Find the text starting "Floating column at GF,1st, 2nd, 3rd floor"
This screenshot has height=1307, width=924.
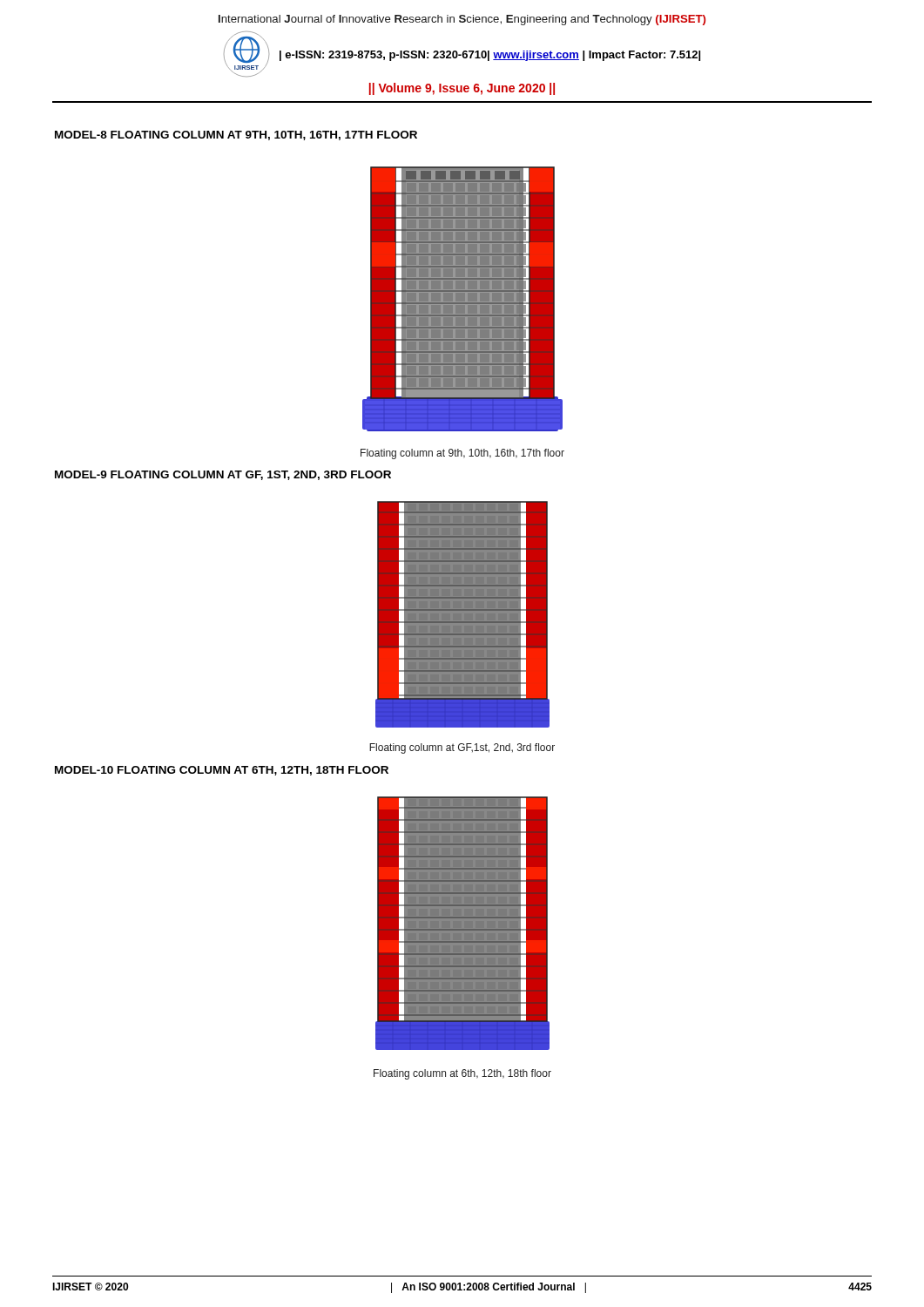click(462, 748)
